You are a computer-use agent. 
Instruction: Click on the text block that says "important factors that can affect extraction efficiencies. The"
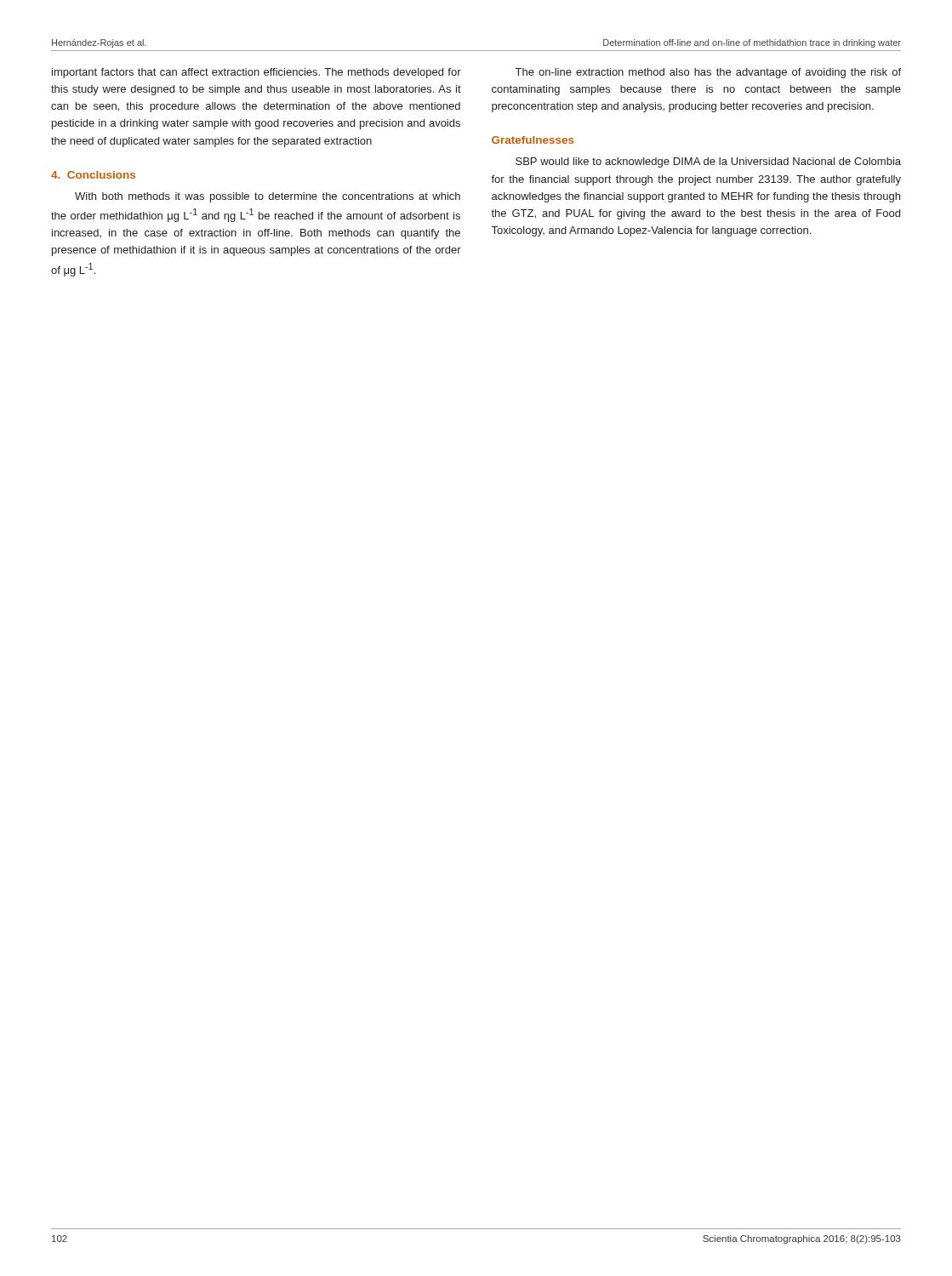coord(256,107)
